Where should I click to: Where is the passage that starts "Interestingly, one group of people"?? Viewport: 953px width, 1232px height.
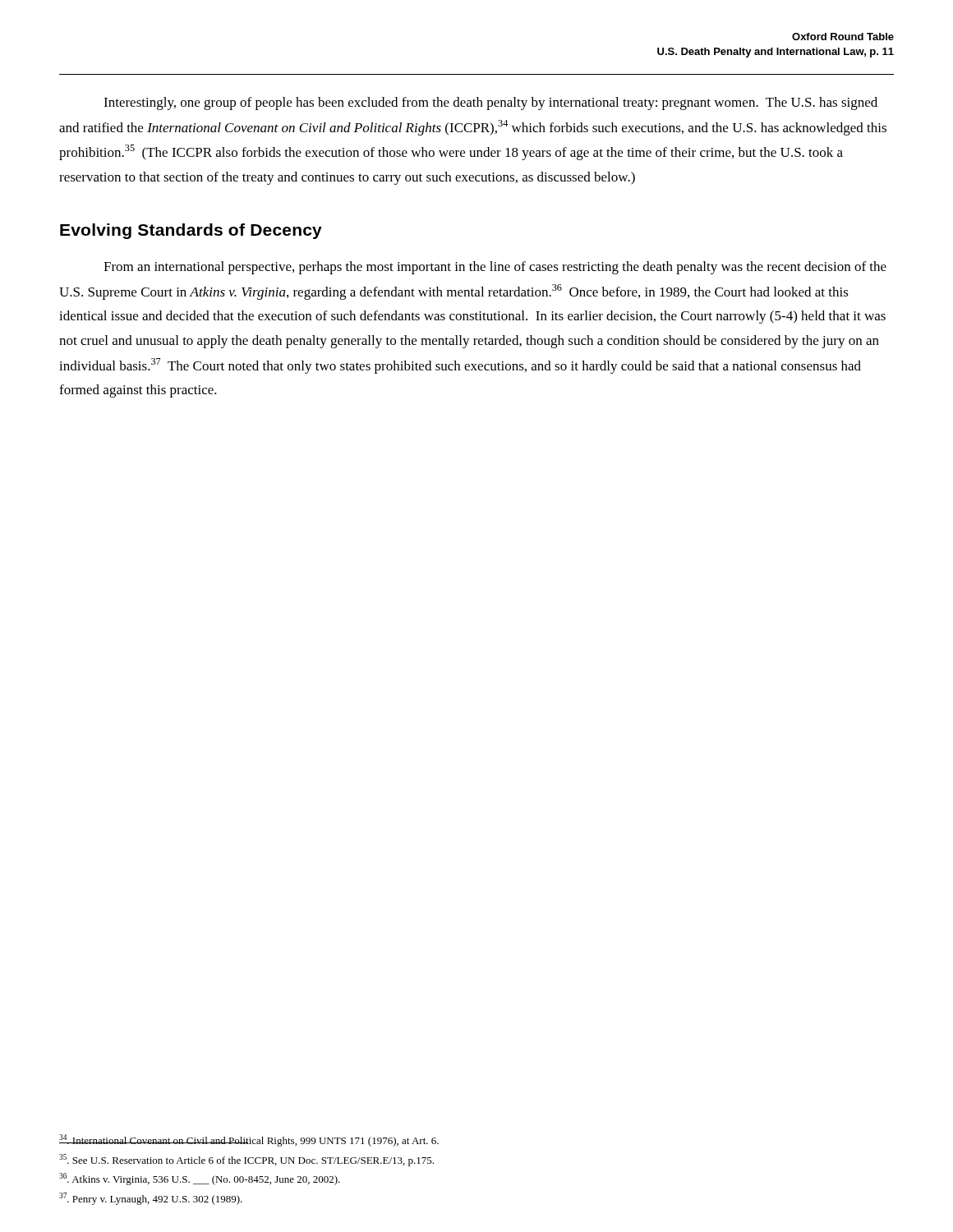[x=476, y=140]
